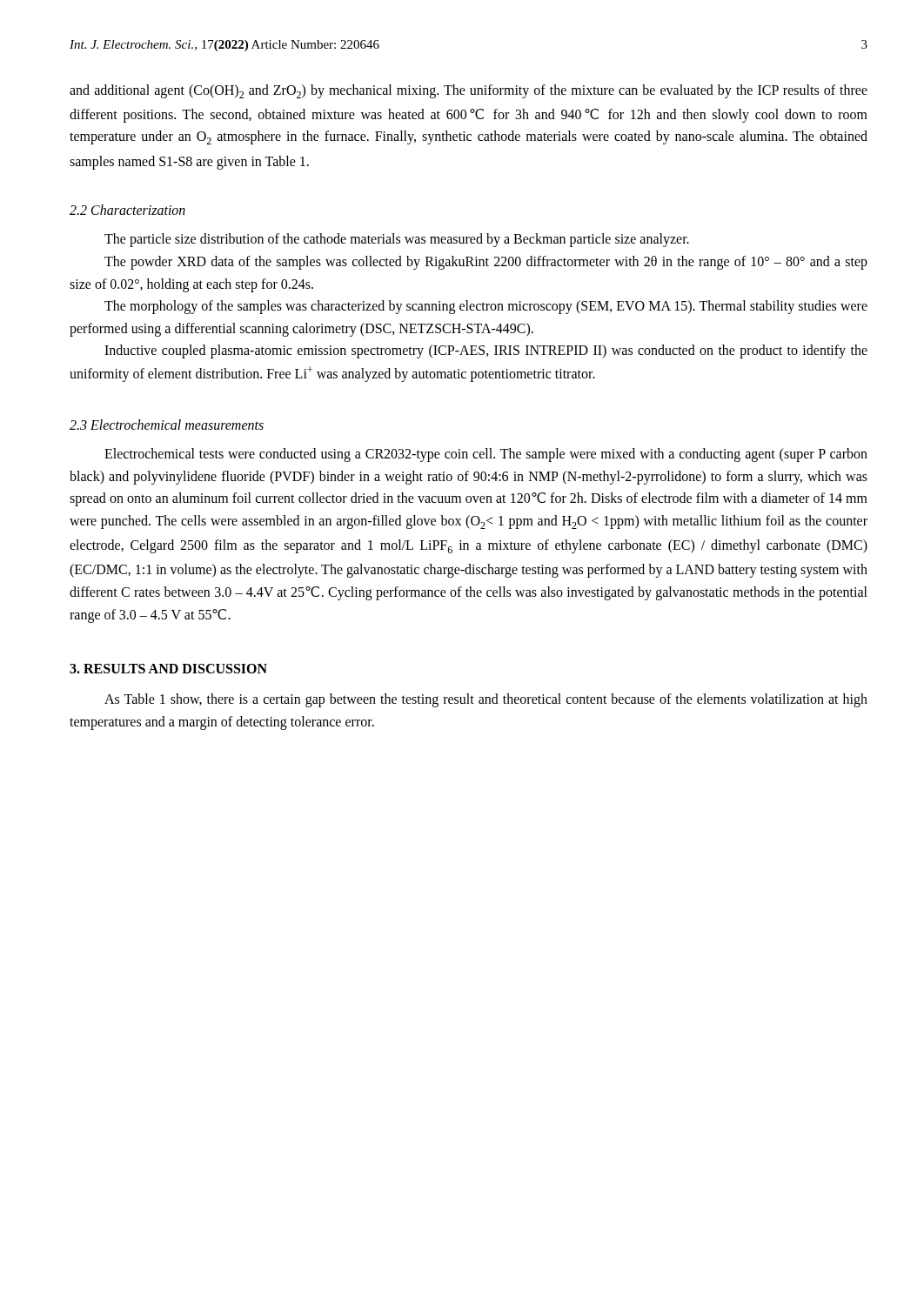The height and width of the screenshot is (1305, 924).
Task: Locate the block starting "The particle size distribution of the"
Action: (x=397, y=239)
